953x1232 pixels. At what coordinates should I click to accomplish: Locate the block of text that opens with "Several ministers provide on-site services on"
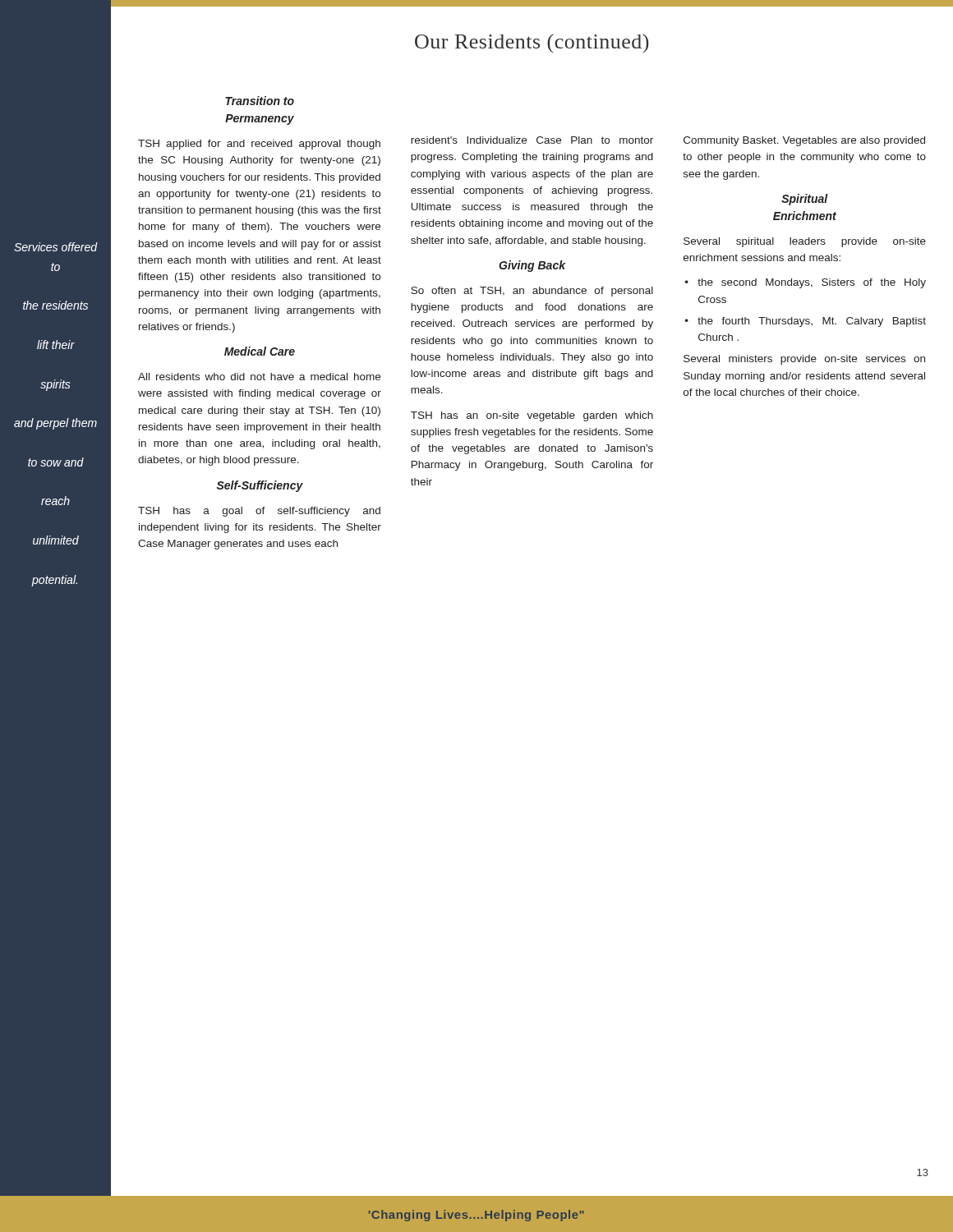click(x=804, y=376)
